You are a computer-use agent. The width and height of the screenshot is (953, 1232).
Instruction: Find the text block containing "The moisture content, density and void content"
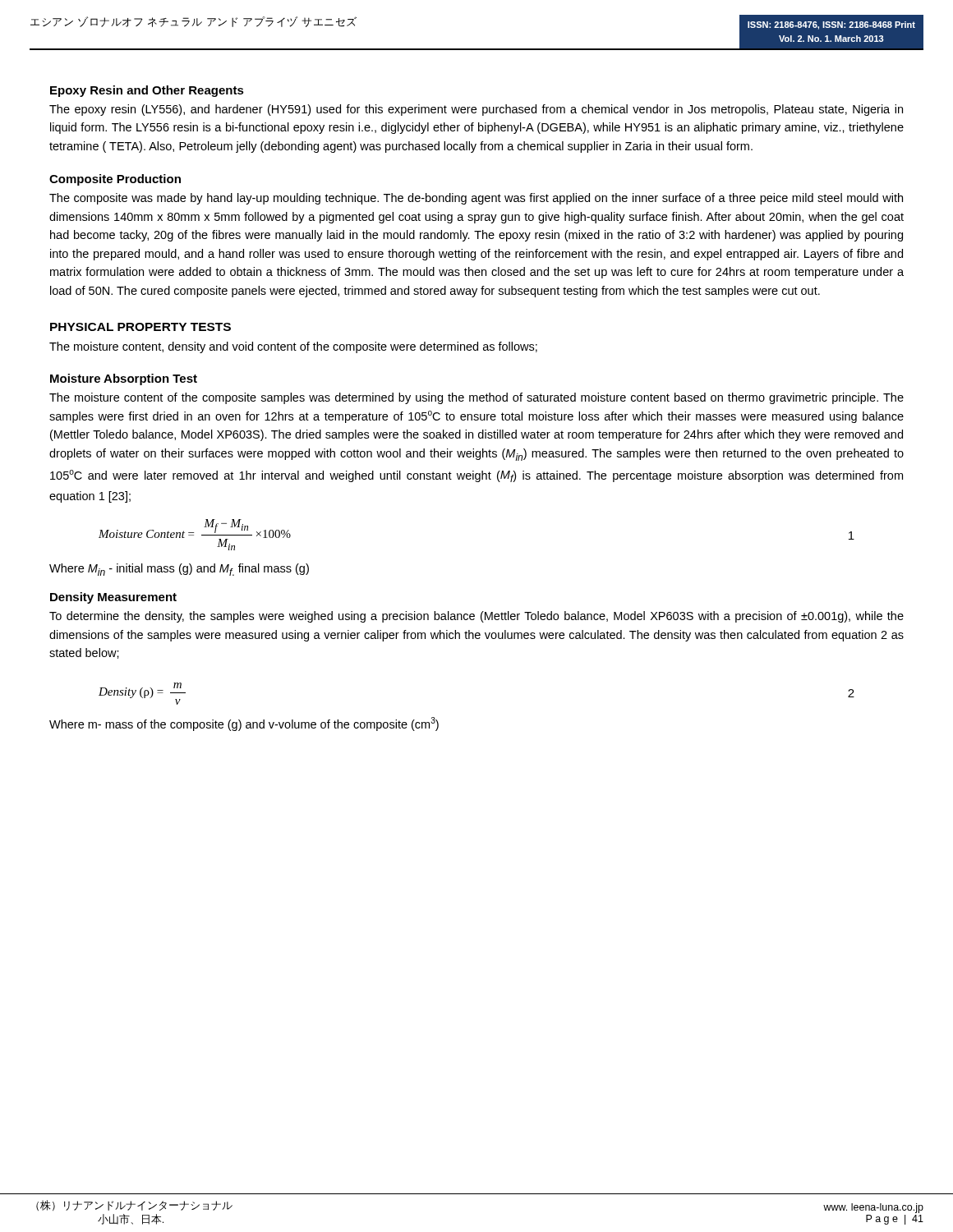point(294,347)
